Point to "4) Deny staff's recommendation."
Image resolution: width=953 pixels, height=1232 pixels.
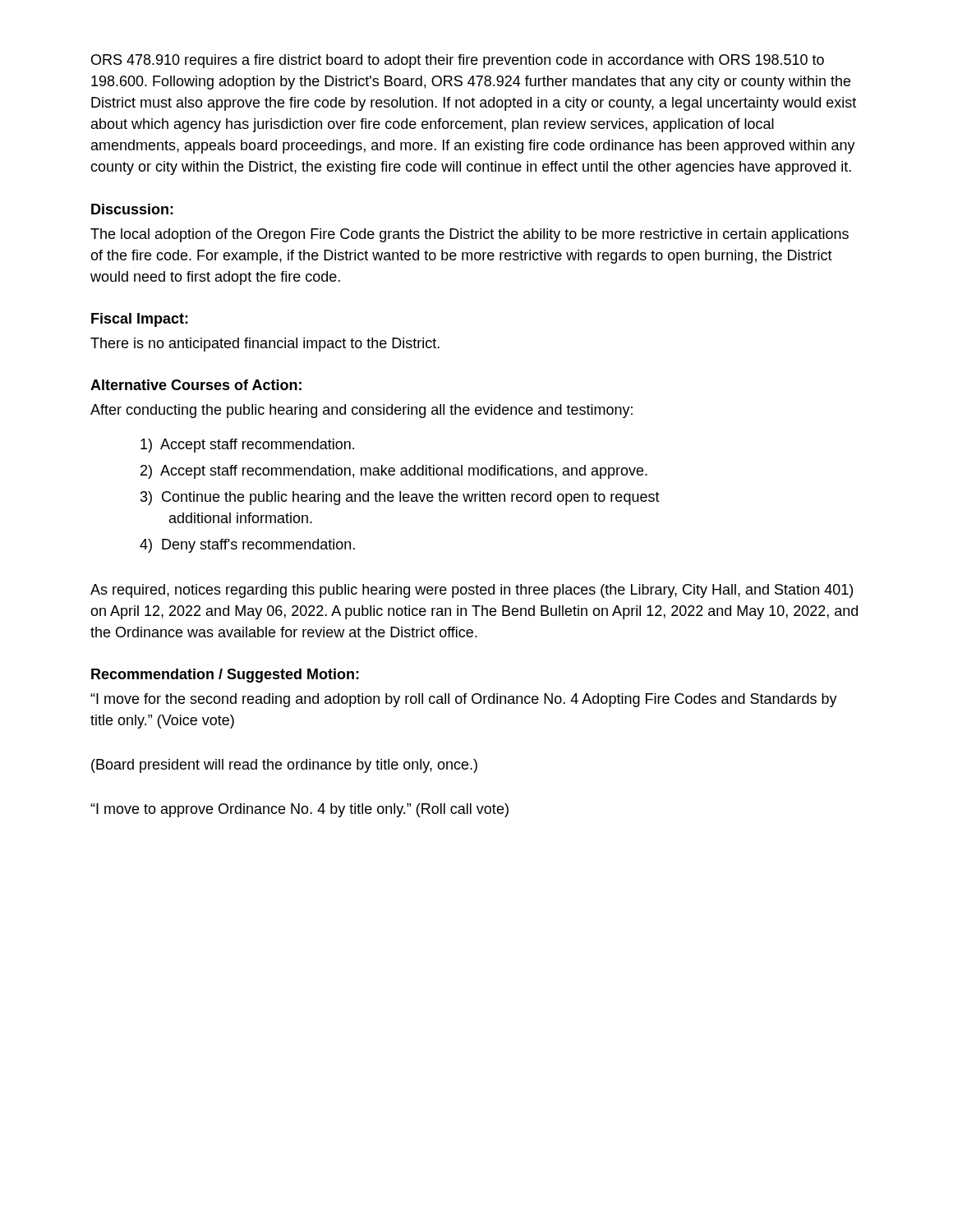point(248,545)
